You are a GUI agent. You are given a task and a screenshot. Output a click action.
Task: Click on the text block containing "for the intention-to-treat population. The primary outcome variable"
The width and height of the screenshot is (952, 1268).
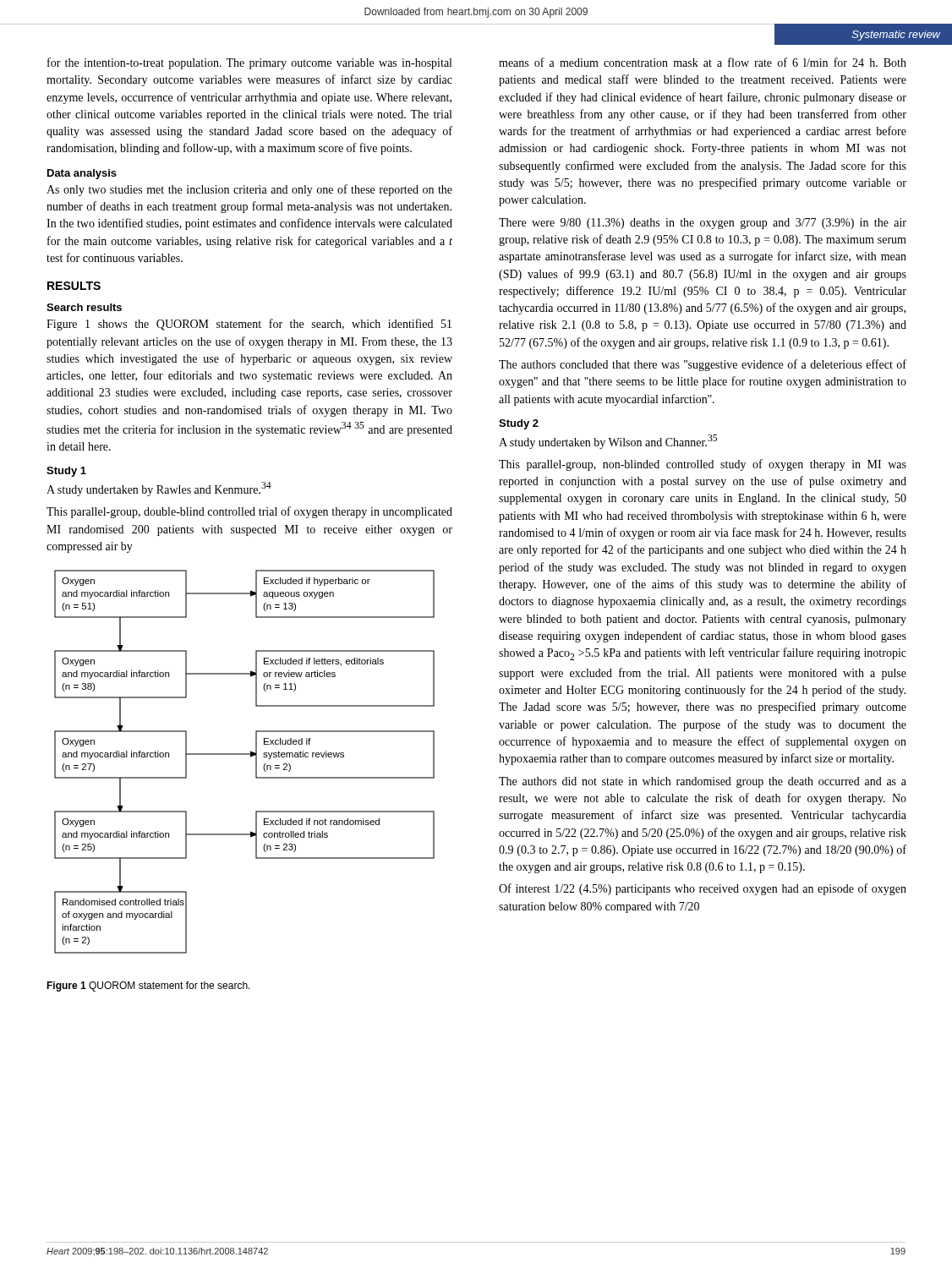coord(249,106)
